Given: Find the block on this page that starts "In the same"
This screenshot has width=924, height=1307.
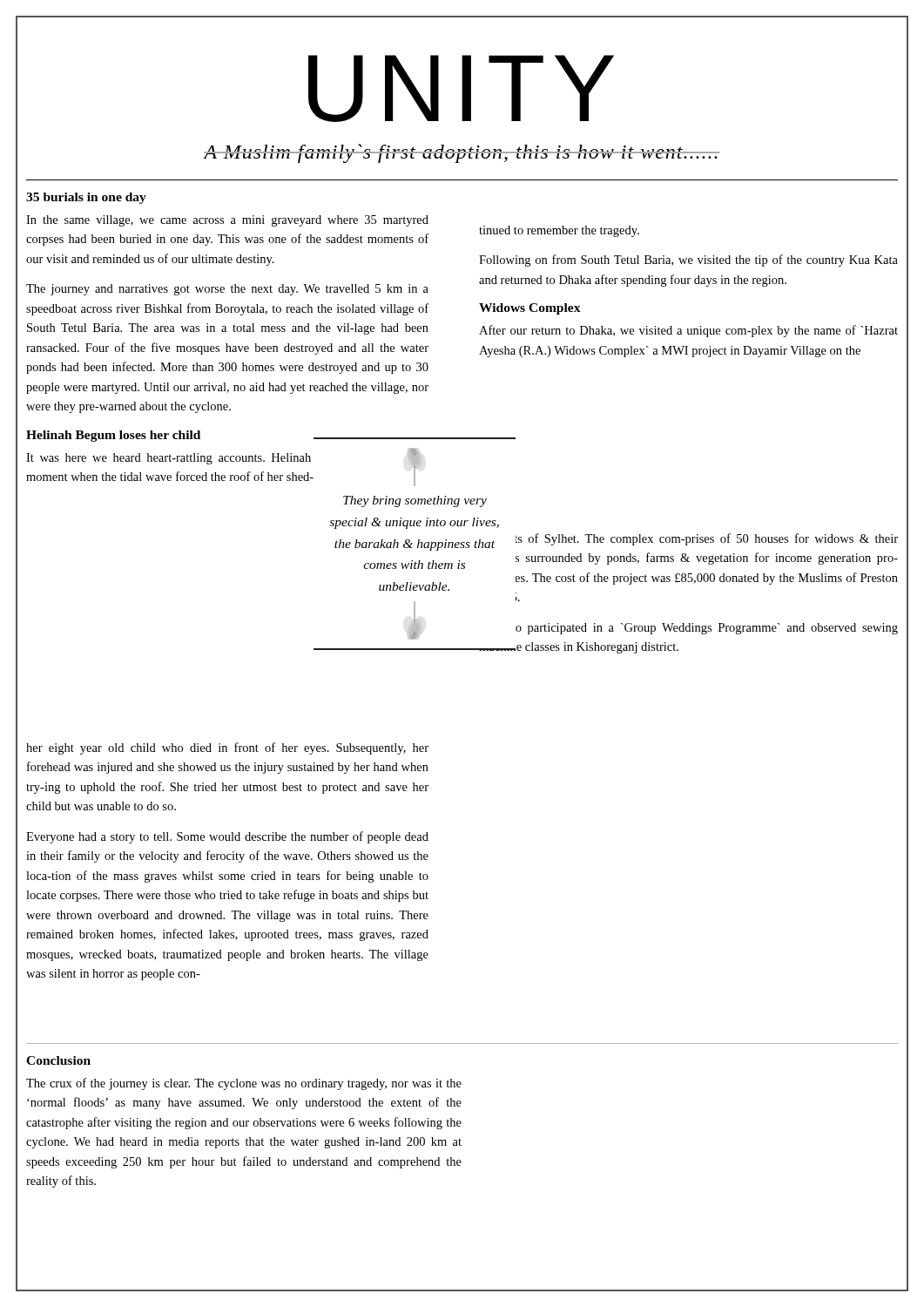Looking at the screenshot, I should tap(227, 239).
